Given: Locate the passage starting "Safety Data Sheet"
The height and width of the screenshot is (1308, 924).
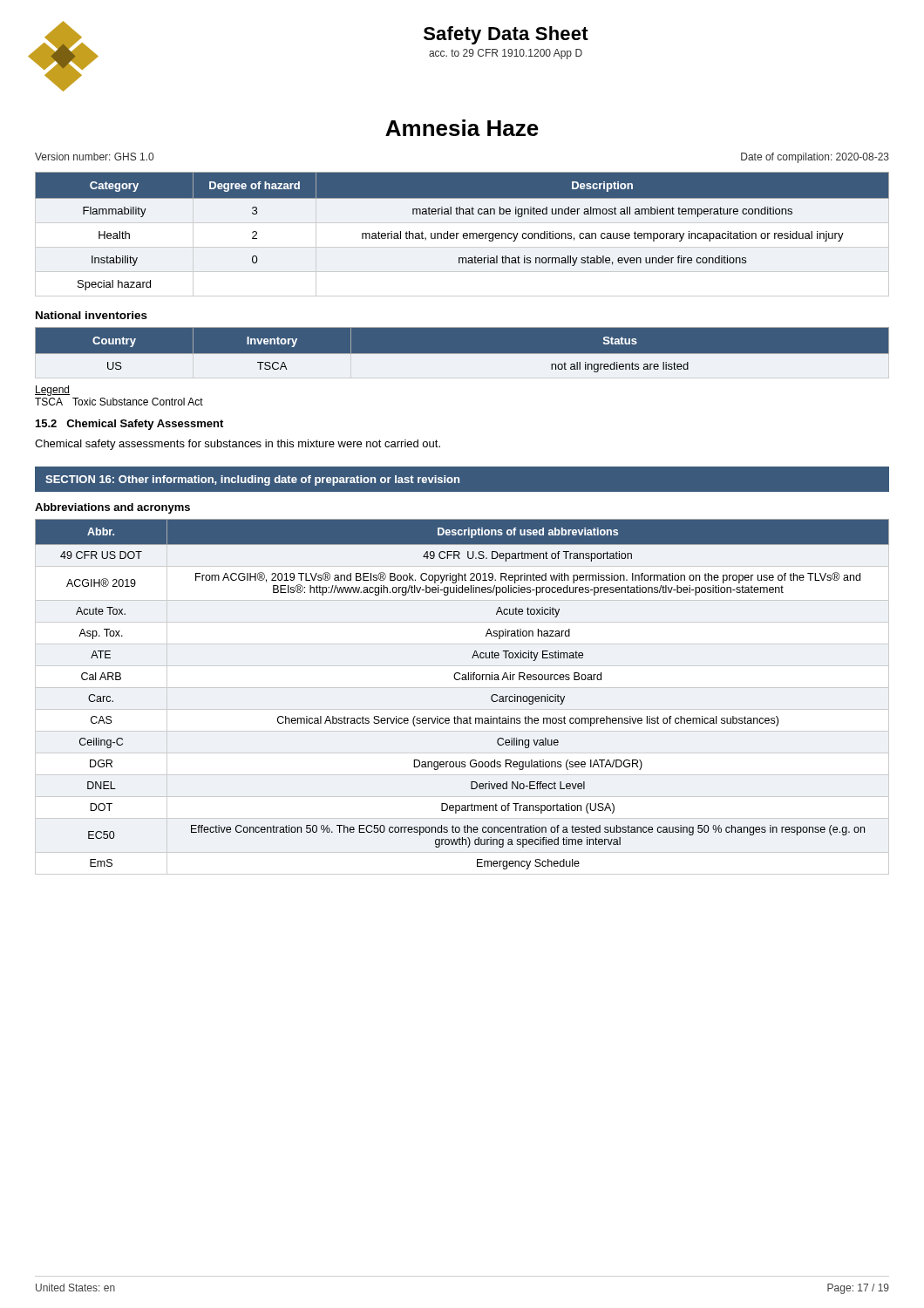Looking at the screenshot, I should 506,34.
